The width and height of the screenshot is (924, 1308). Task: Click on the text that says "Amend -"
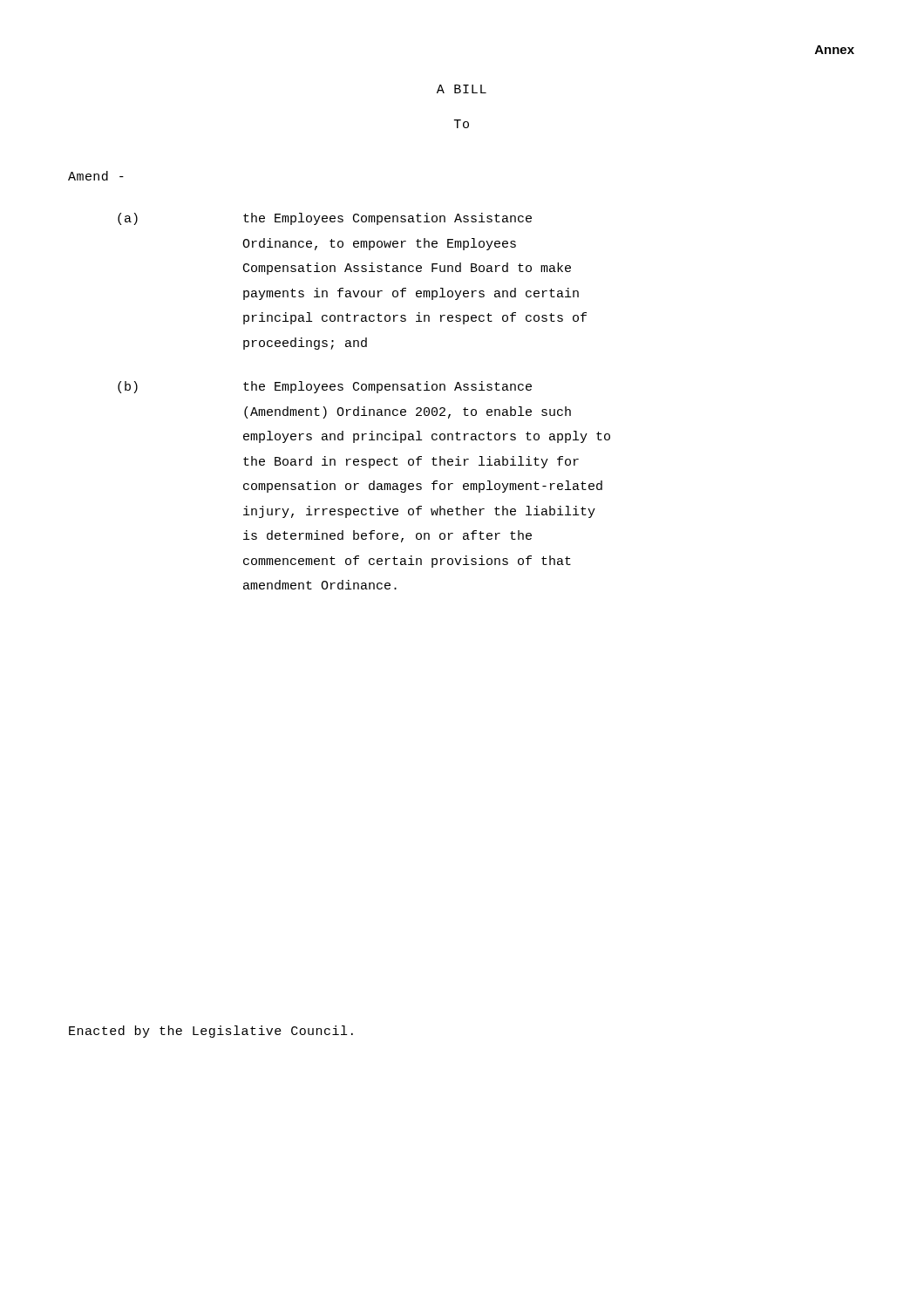(x=97, y=177)
